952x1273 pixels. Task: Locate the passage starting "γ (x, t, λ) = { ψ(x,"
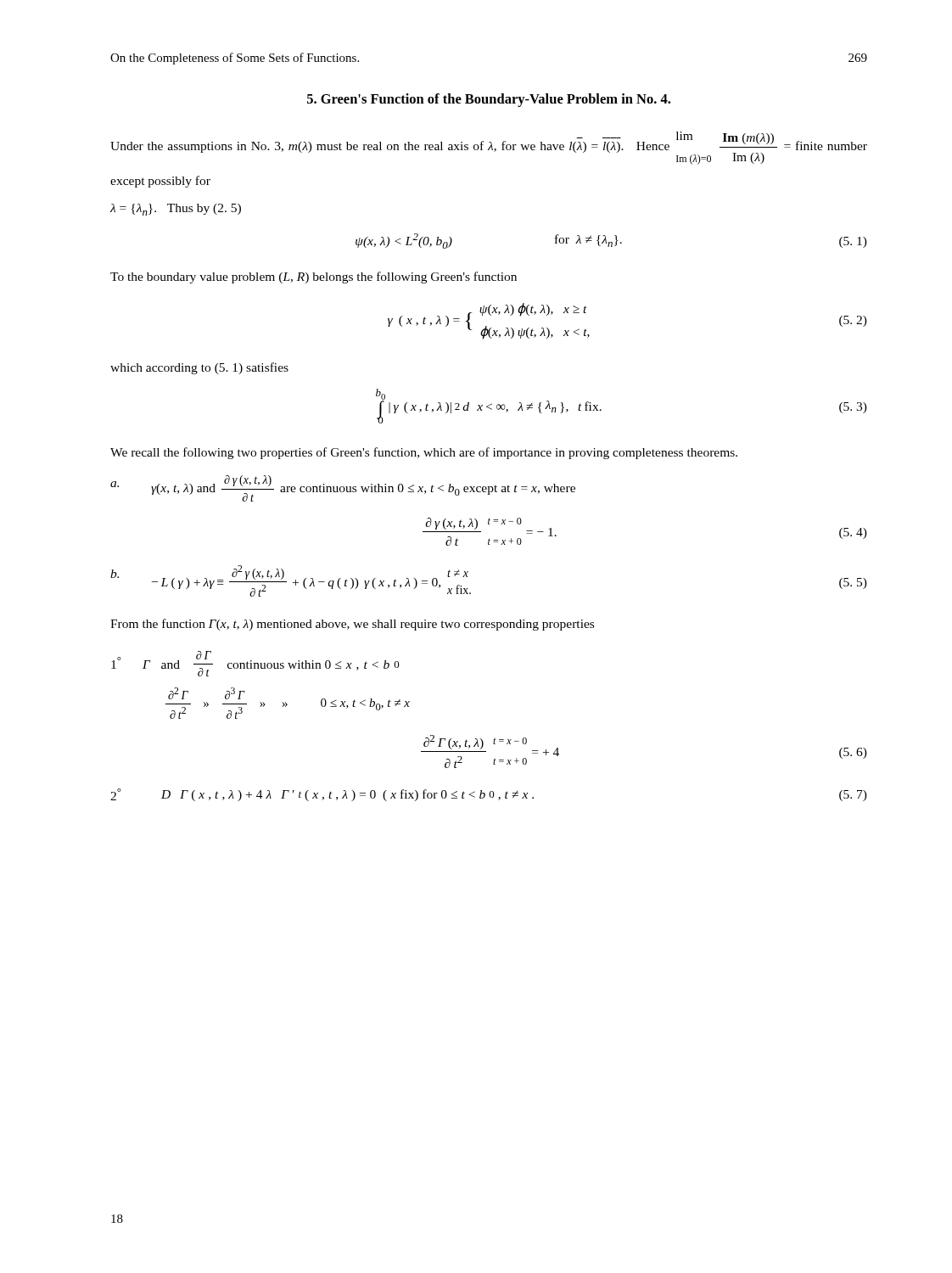coord(491,315)
